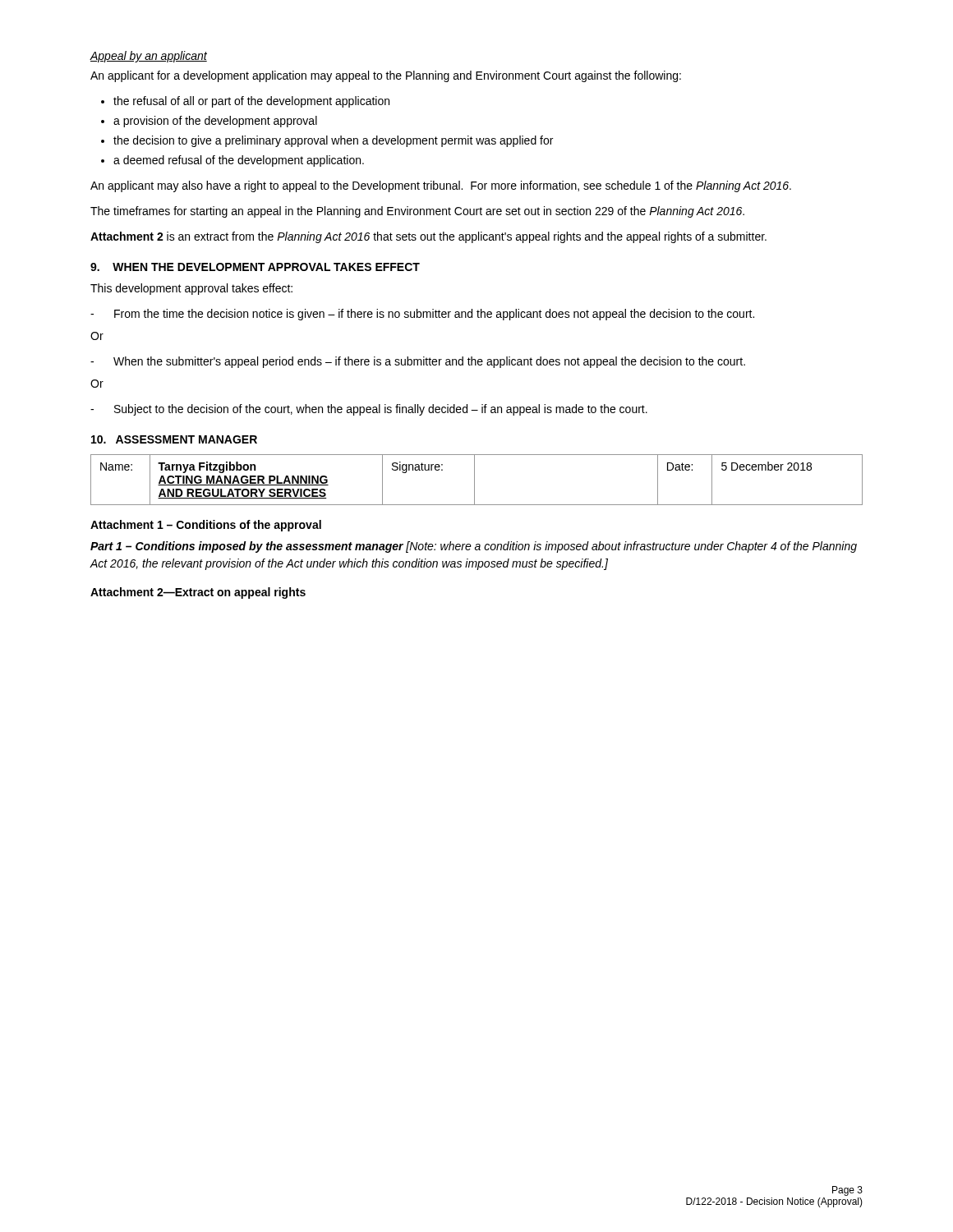Navigate to the passage starting "Part 1 –"

(476, 555)
